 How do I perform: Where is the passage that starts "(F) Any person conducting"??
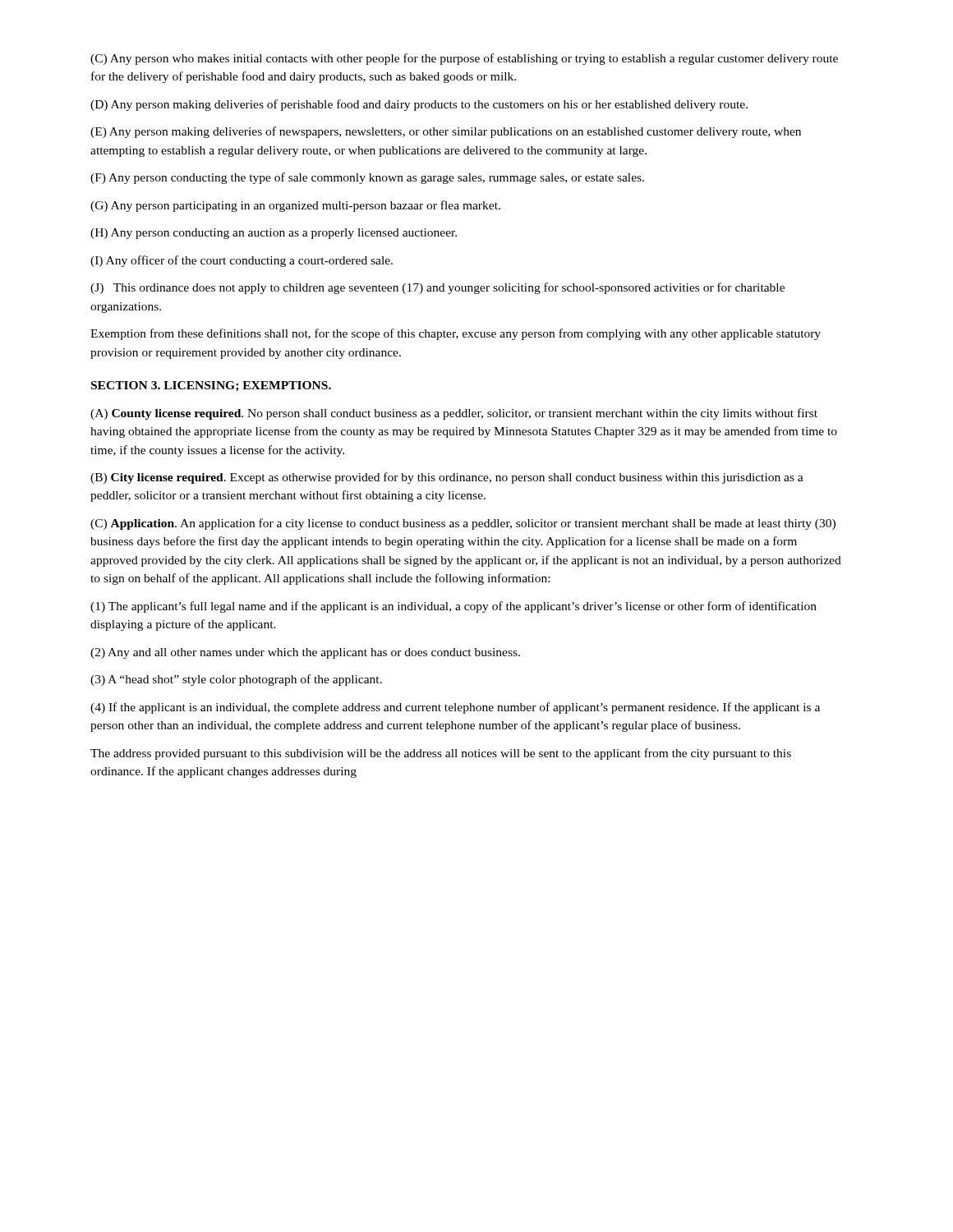click(x=368, y=177)
